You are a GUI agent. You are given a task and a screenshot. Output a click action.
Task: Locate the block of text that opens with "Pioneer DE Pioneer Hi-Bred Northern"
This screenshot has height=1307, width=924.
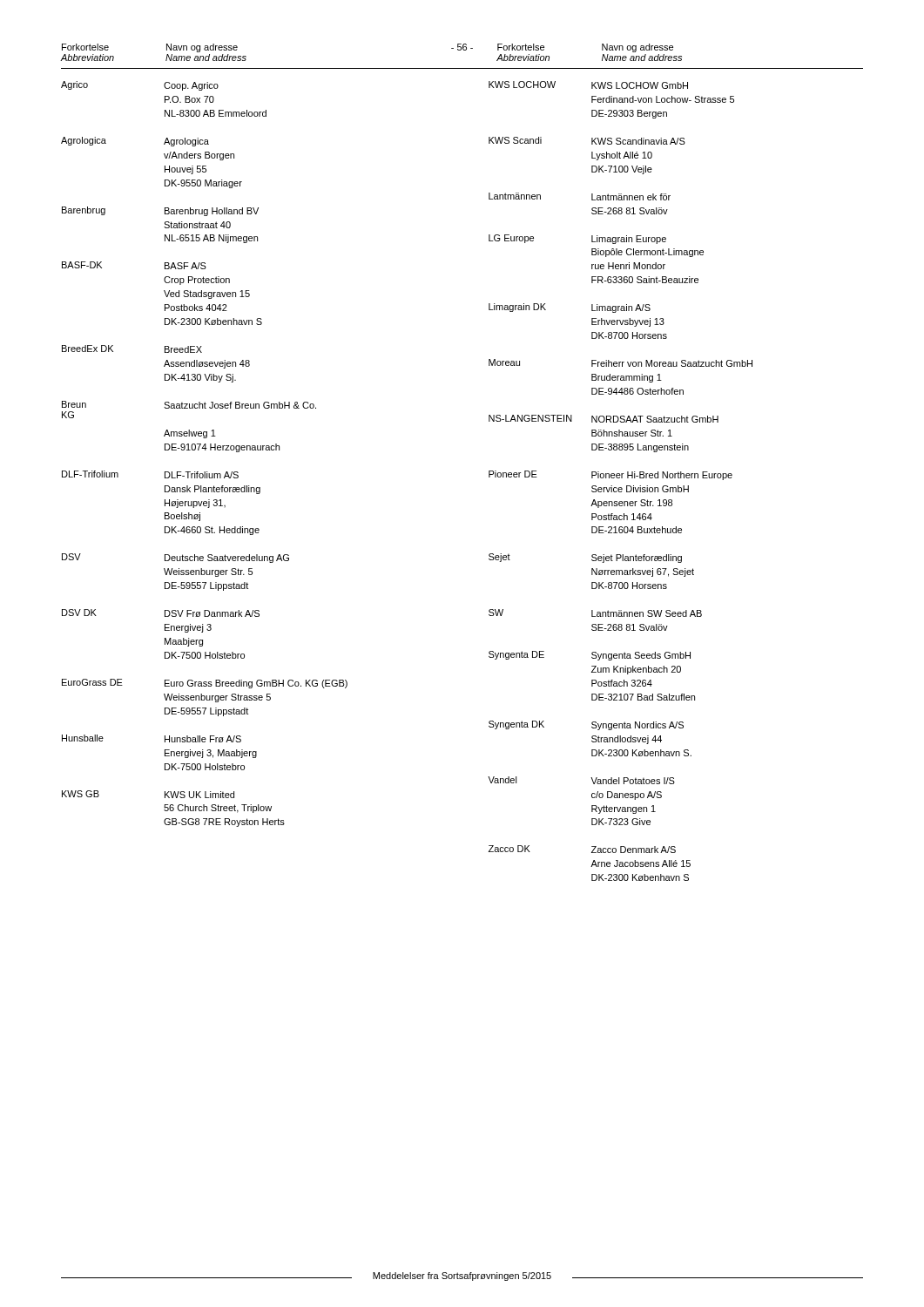pos(676,503)
